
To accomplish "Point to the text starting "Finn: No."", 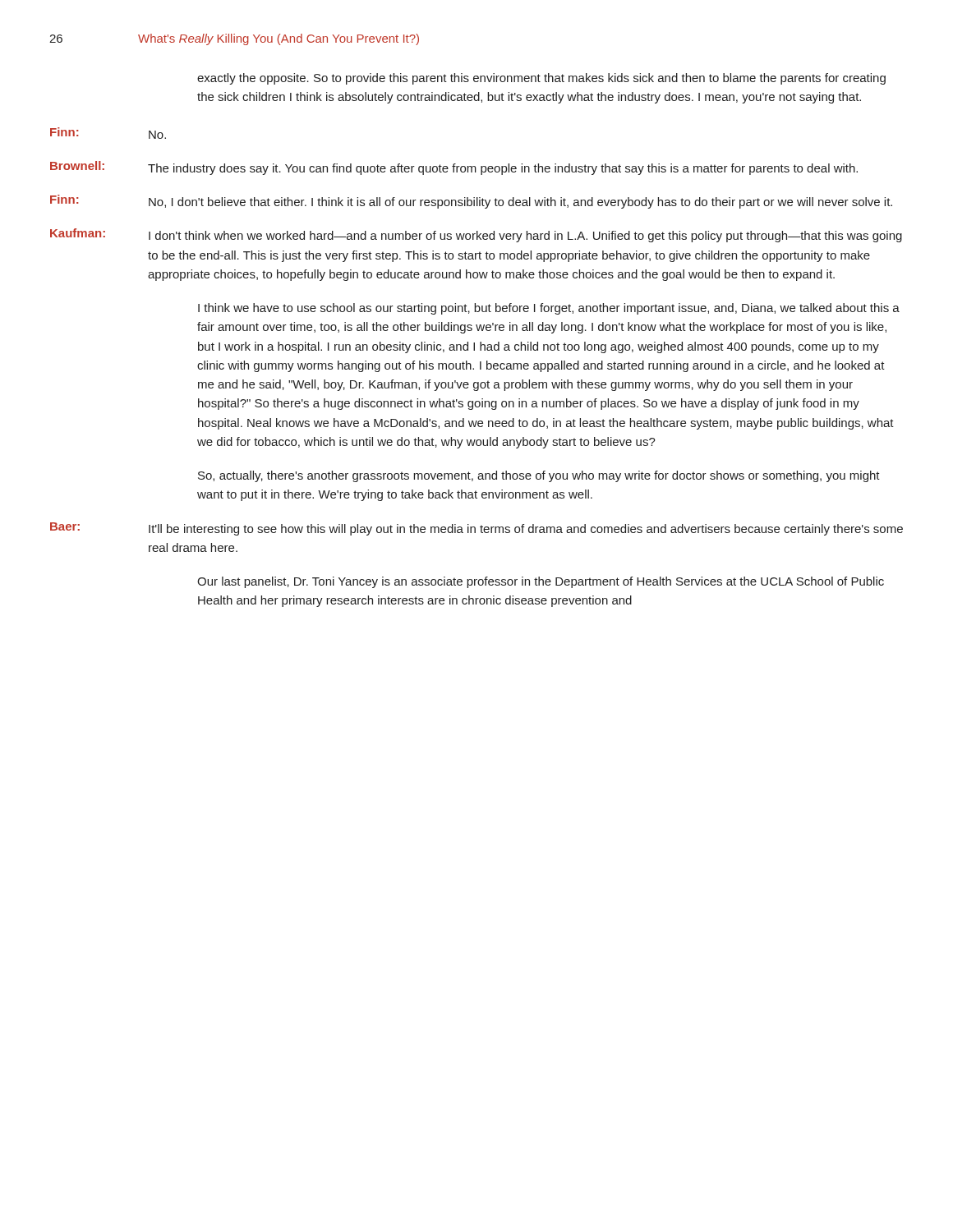I will tap(63, 133).
